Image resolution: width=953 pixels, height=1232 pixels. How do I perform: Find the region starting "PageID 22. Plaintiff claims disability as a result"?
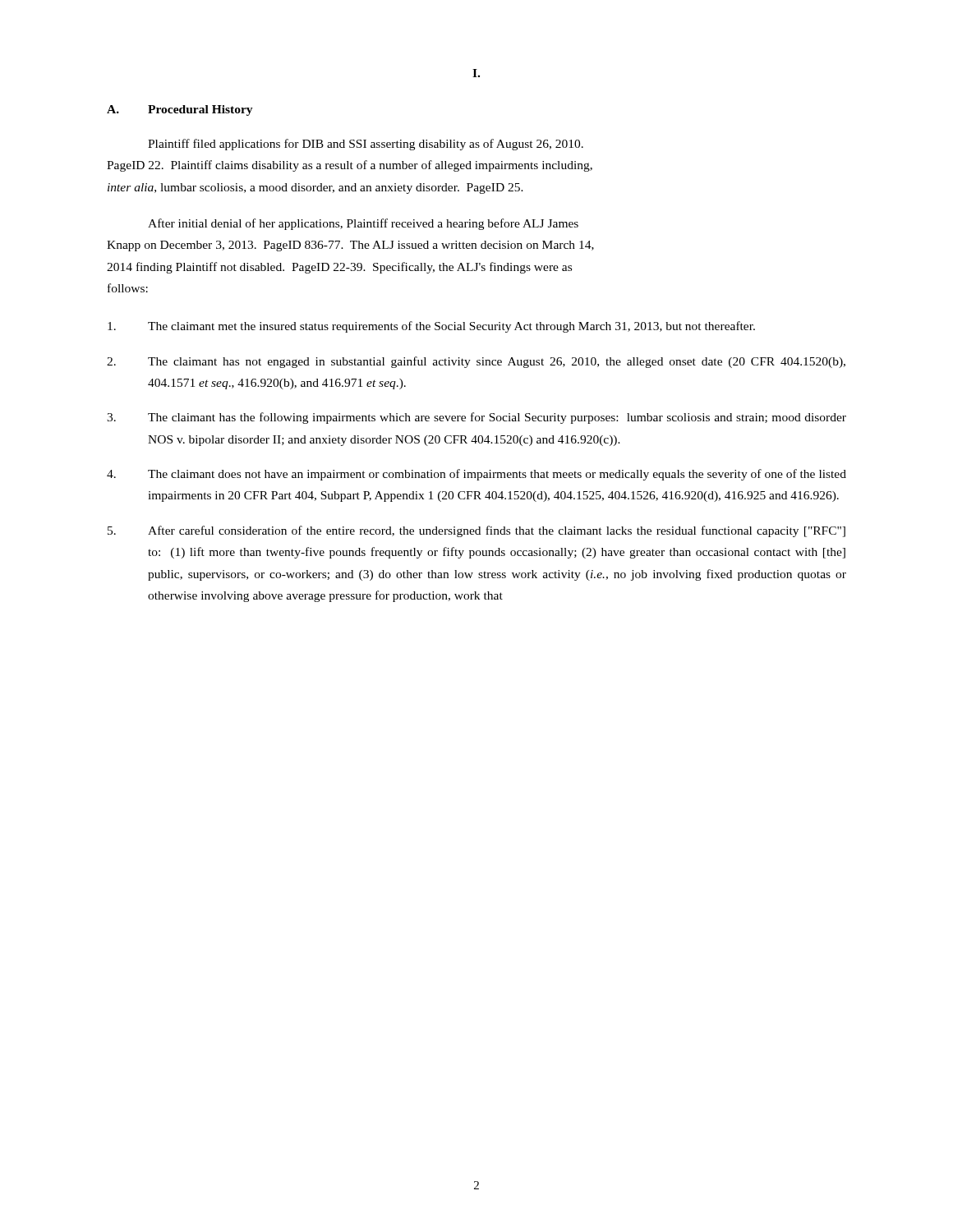pos(350,165)
